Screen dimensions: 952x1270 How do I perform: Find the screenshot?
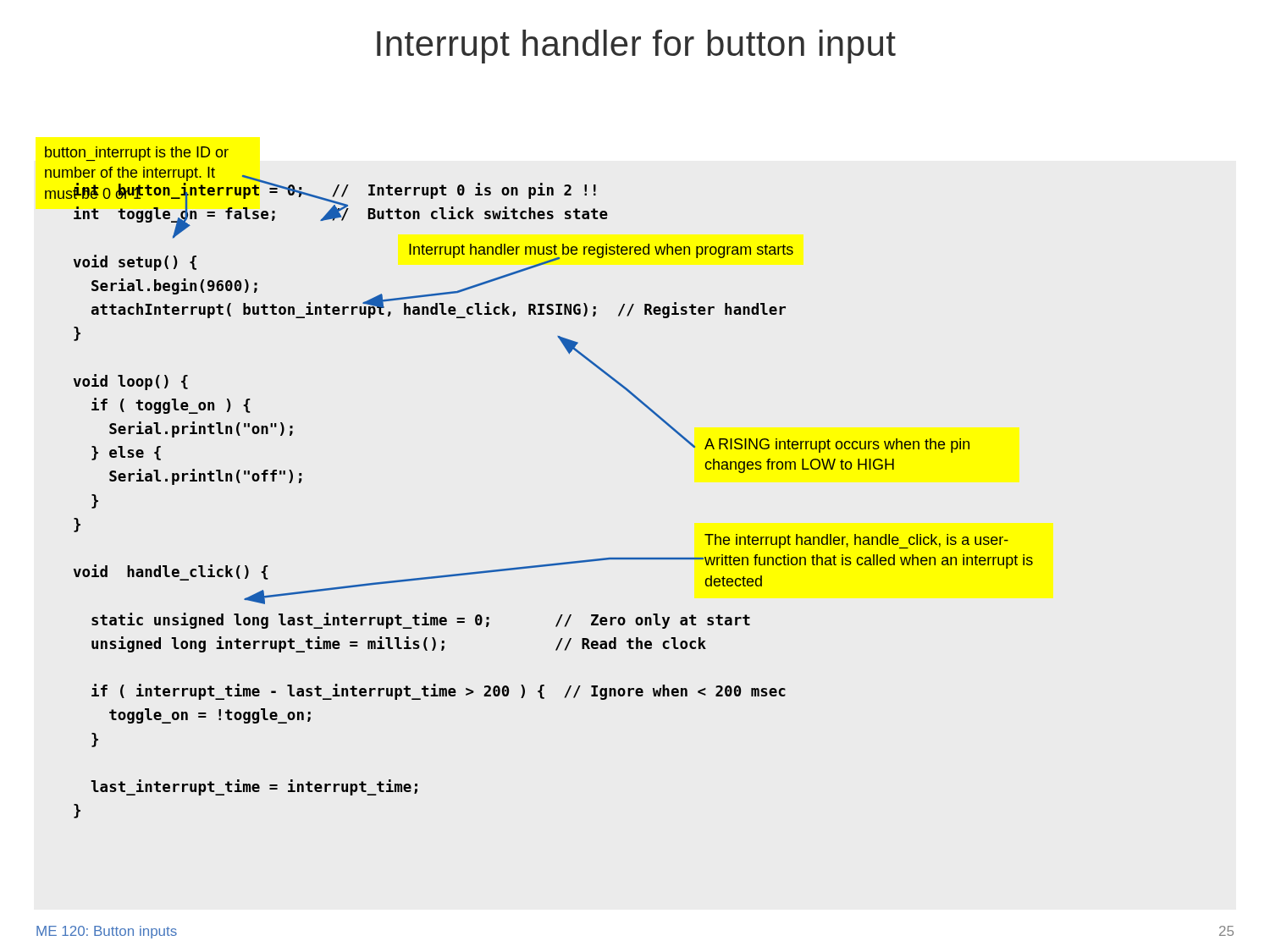coord(635,493)
